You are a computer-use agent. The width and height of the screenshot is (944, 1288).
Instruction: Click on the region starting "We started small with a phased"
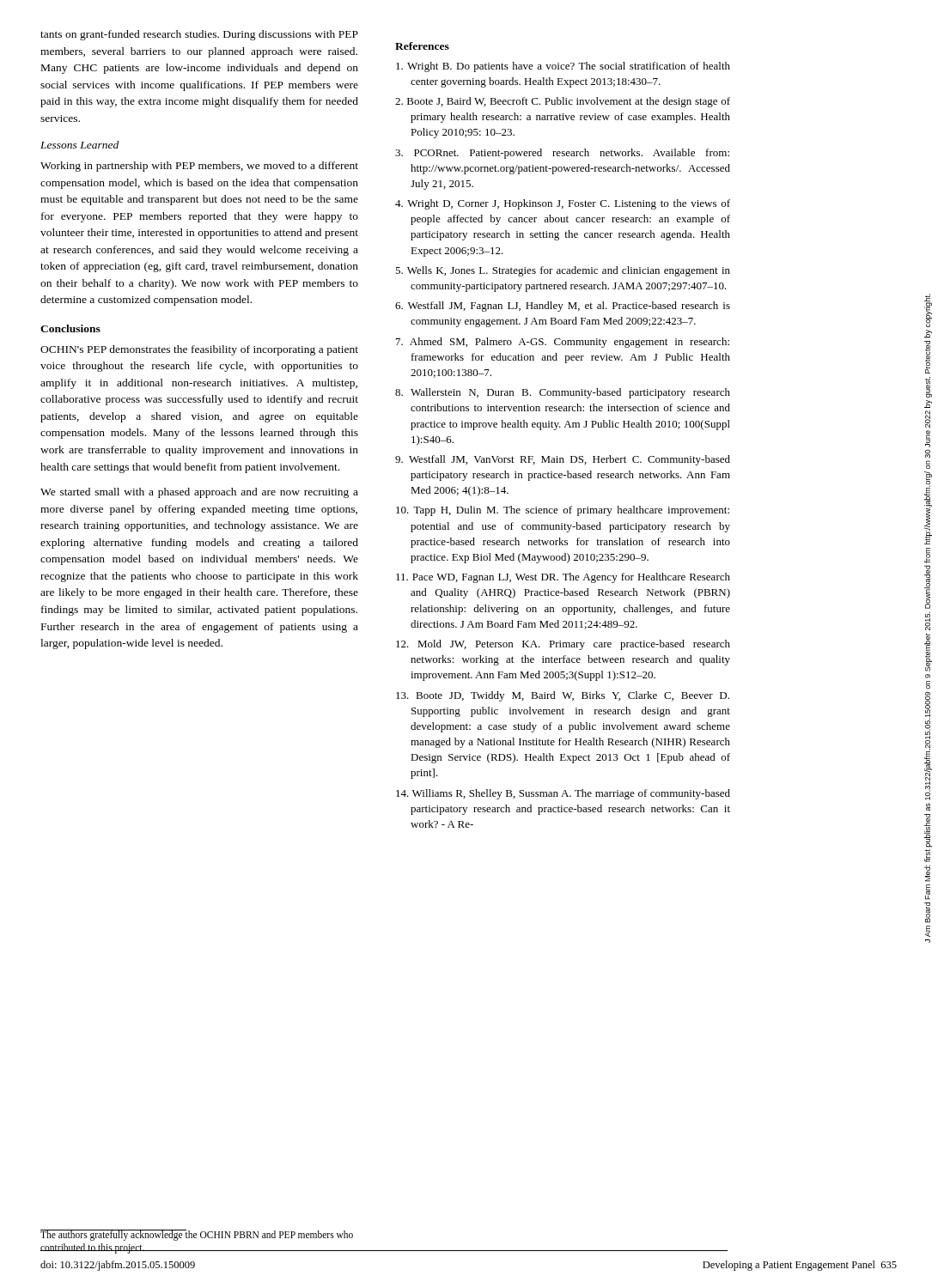click(199, 567)
